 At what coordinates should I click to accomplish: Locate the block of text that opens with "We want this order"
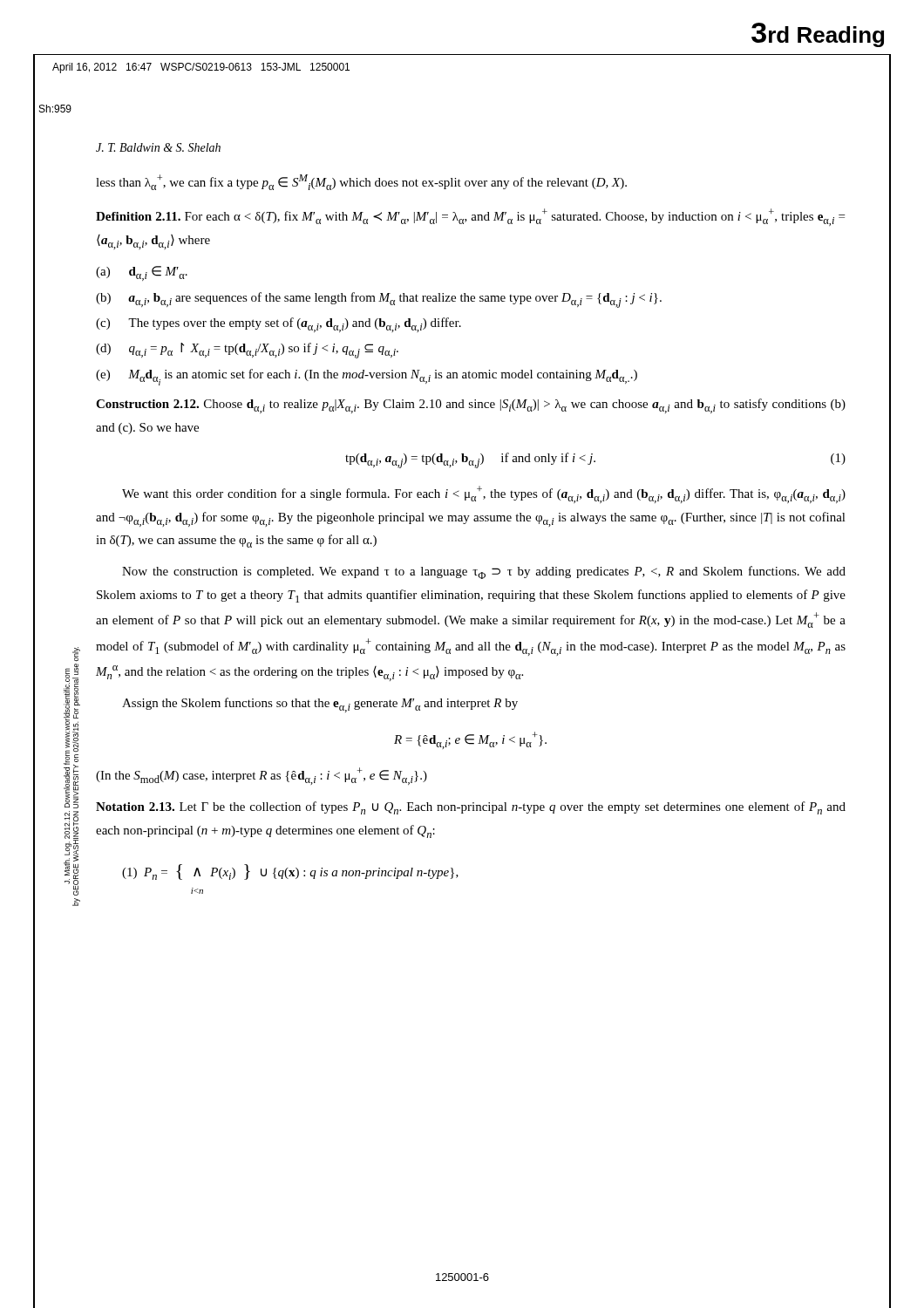point(471,517)
